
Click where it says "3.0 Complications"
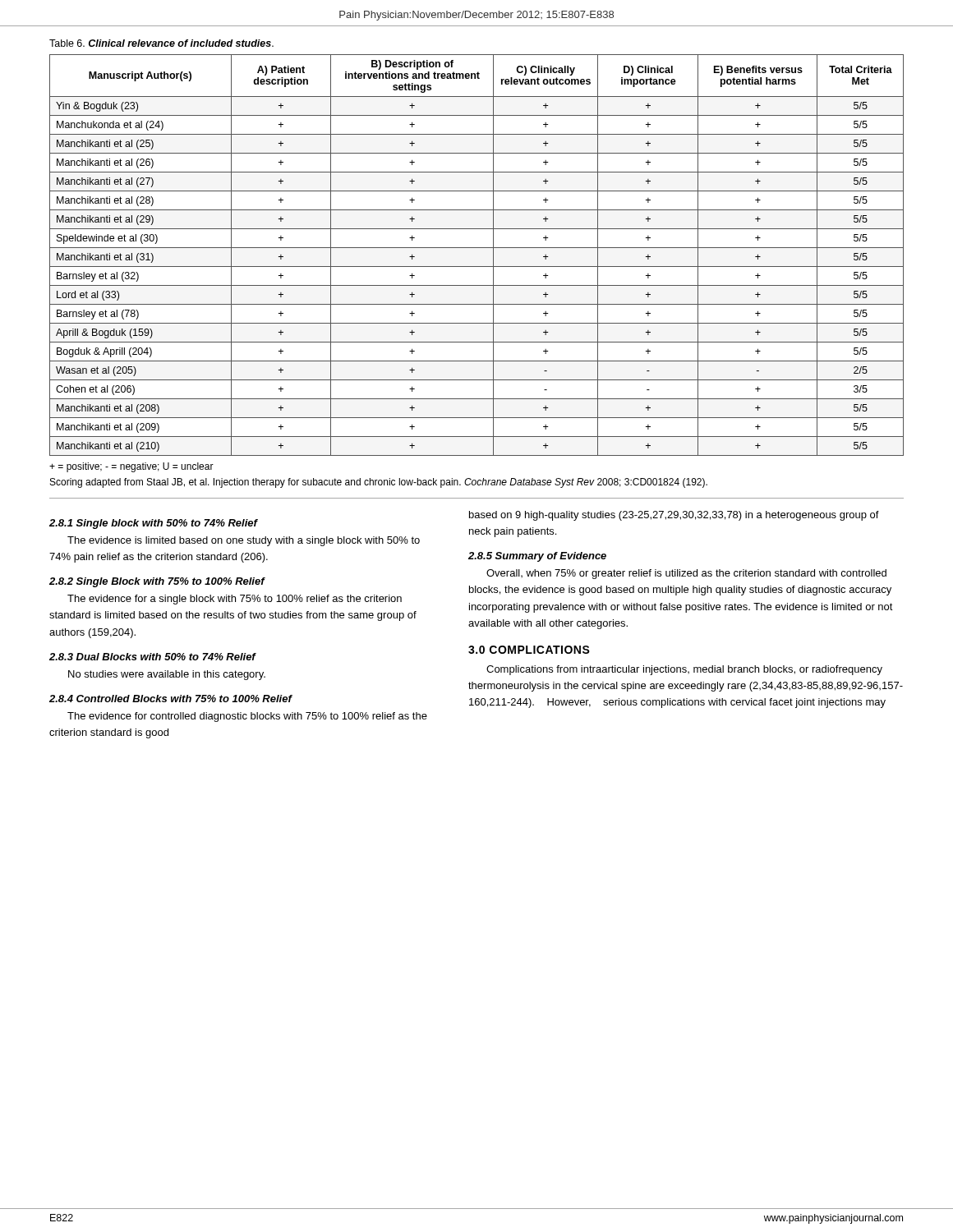point(529,650)
